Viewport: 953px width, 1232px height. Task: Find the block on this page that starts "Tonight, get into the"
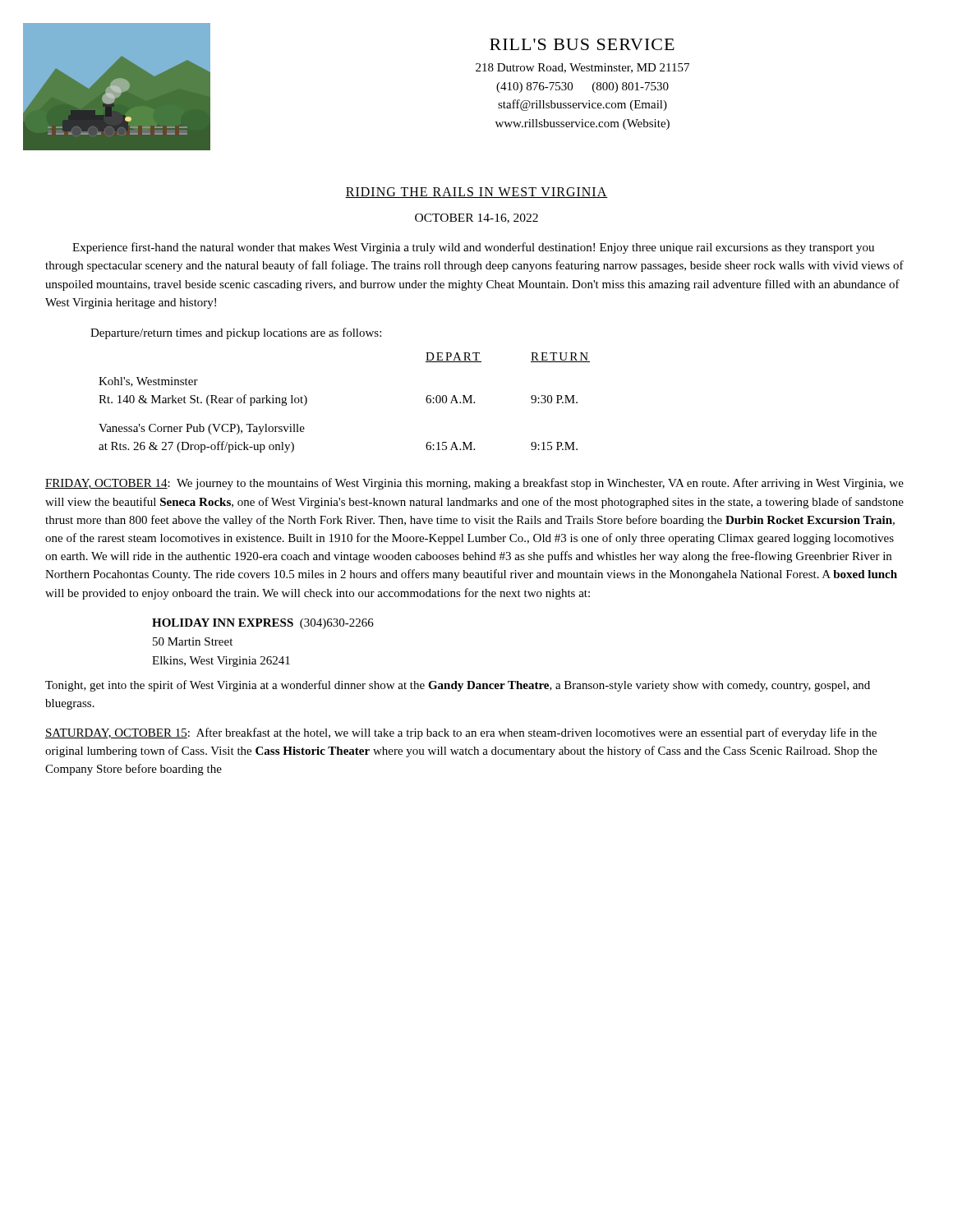pos(458,694)
